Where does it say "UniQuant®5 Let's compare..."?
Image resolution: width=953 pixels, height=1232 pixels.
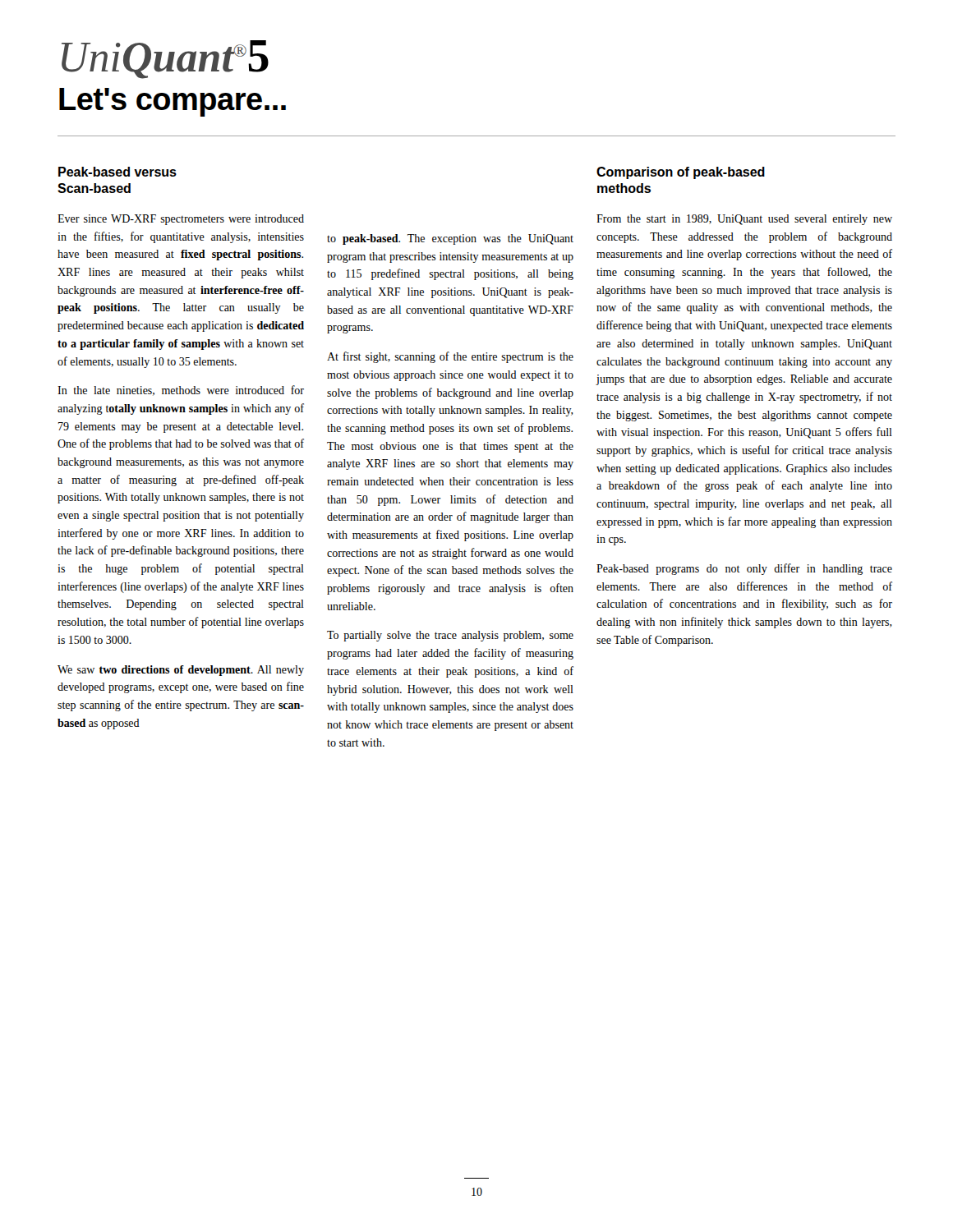tap(165, 60)
